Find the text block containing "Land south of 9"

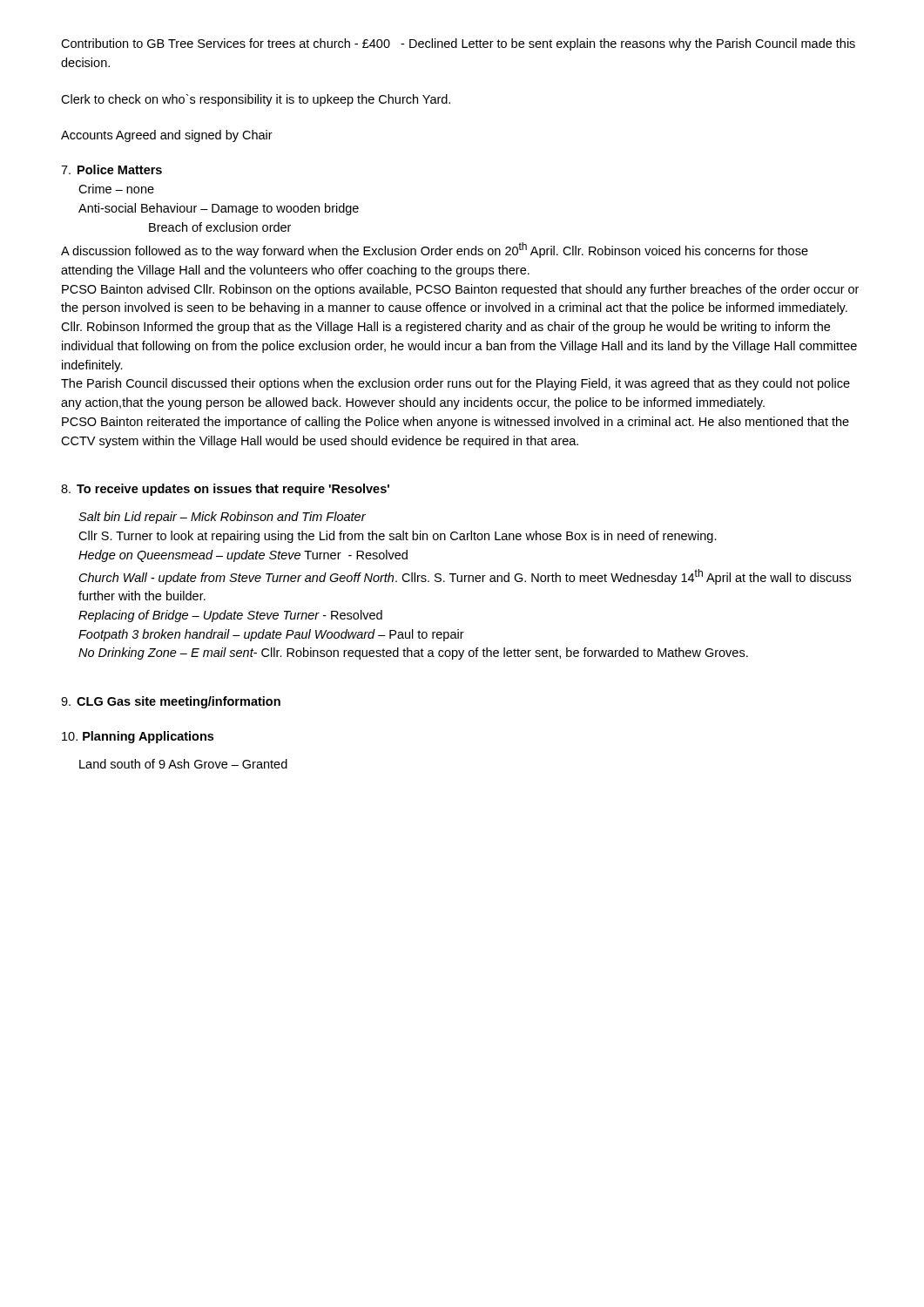(x=183, y=764)
